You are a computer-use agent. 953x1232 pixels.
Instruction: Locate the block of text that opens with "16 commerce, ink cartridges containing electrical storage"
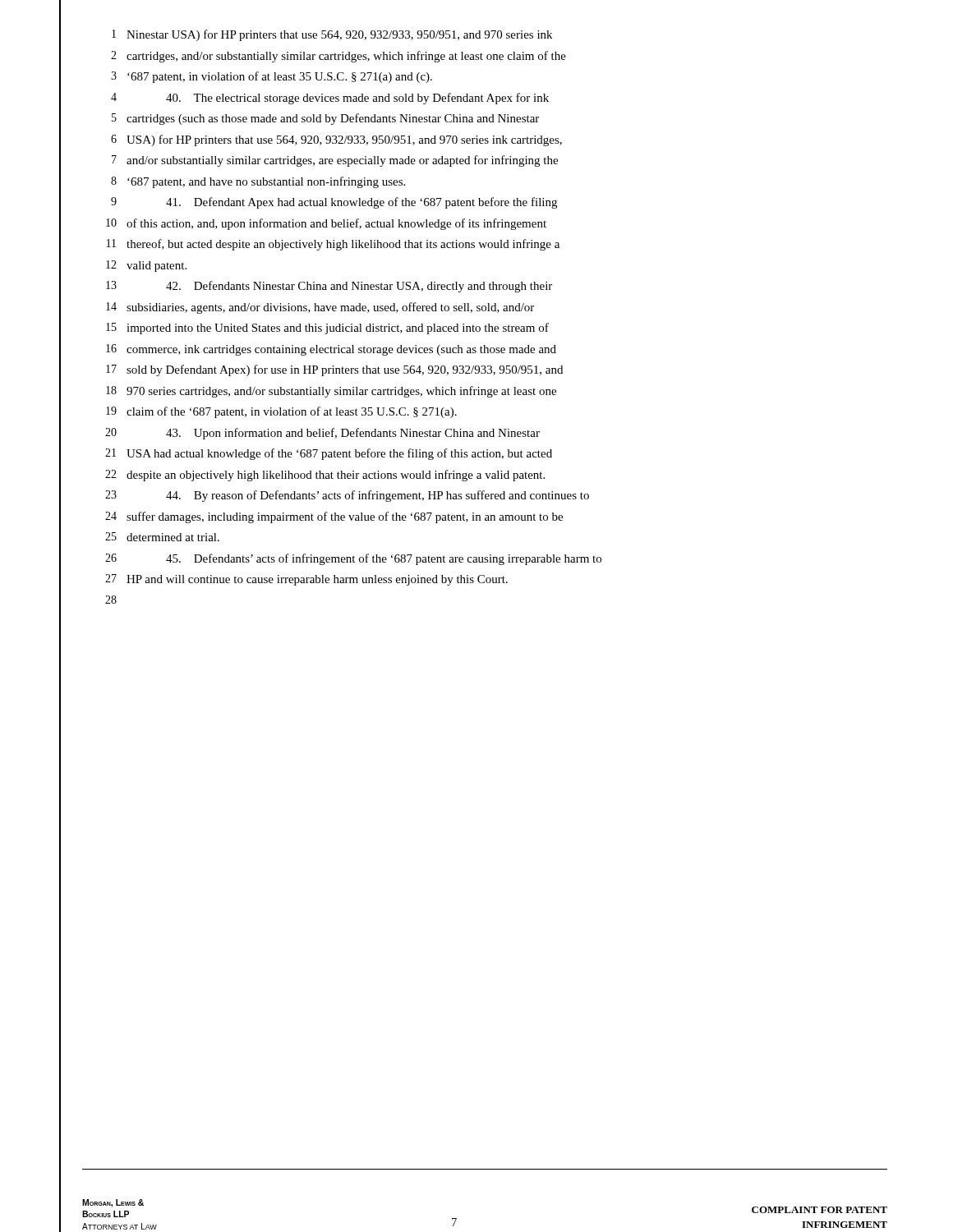point(485,349)
